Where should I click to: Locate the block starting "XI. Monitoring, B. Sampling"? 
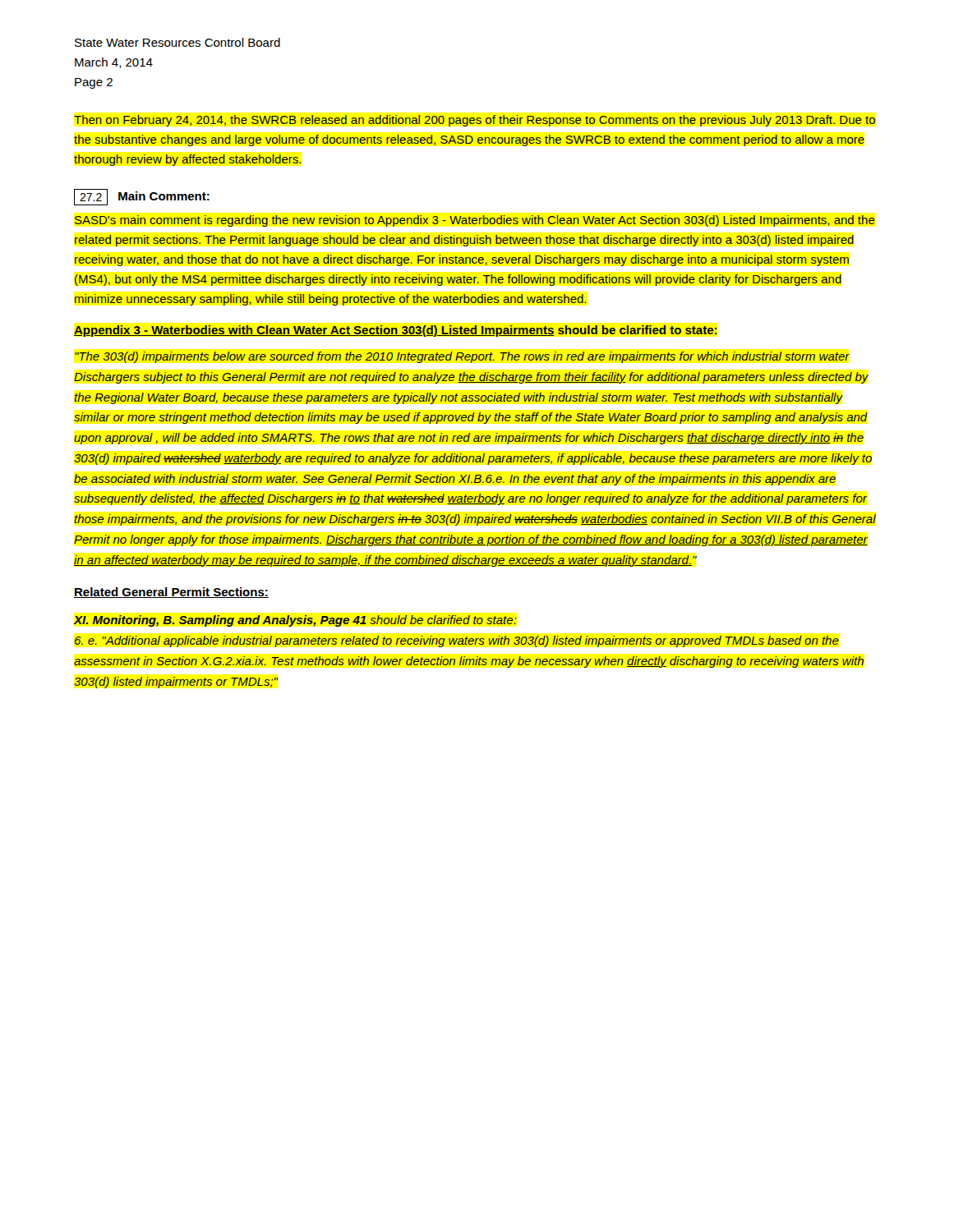[x=469, y=650]
